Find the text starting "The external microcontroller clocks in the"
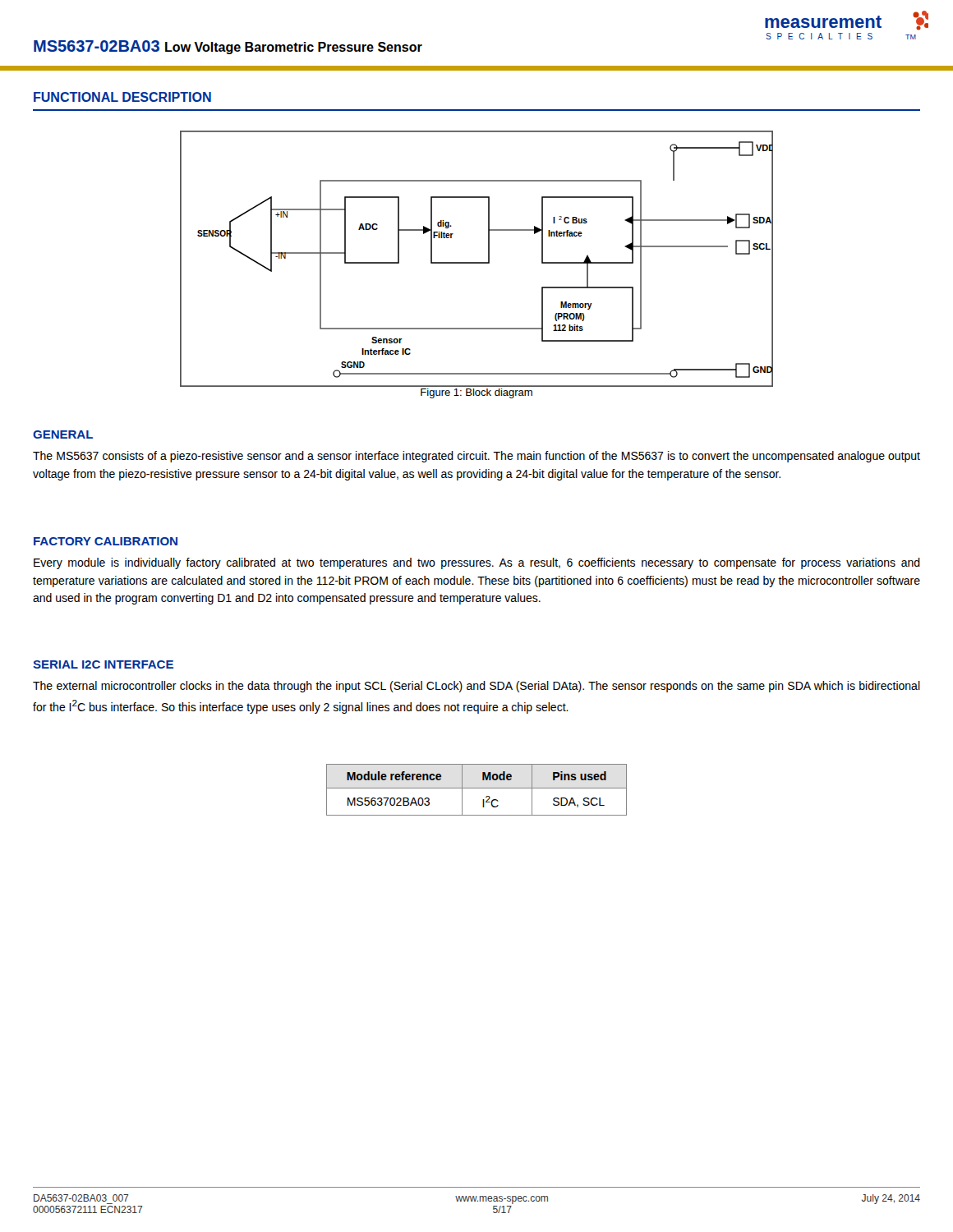Image resolution: width=953 pixels, height=1232 pixels. tap(476, 696)
